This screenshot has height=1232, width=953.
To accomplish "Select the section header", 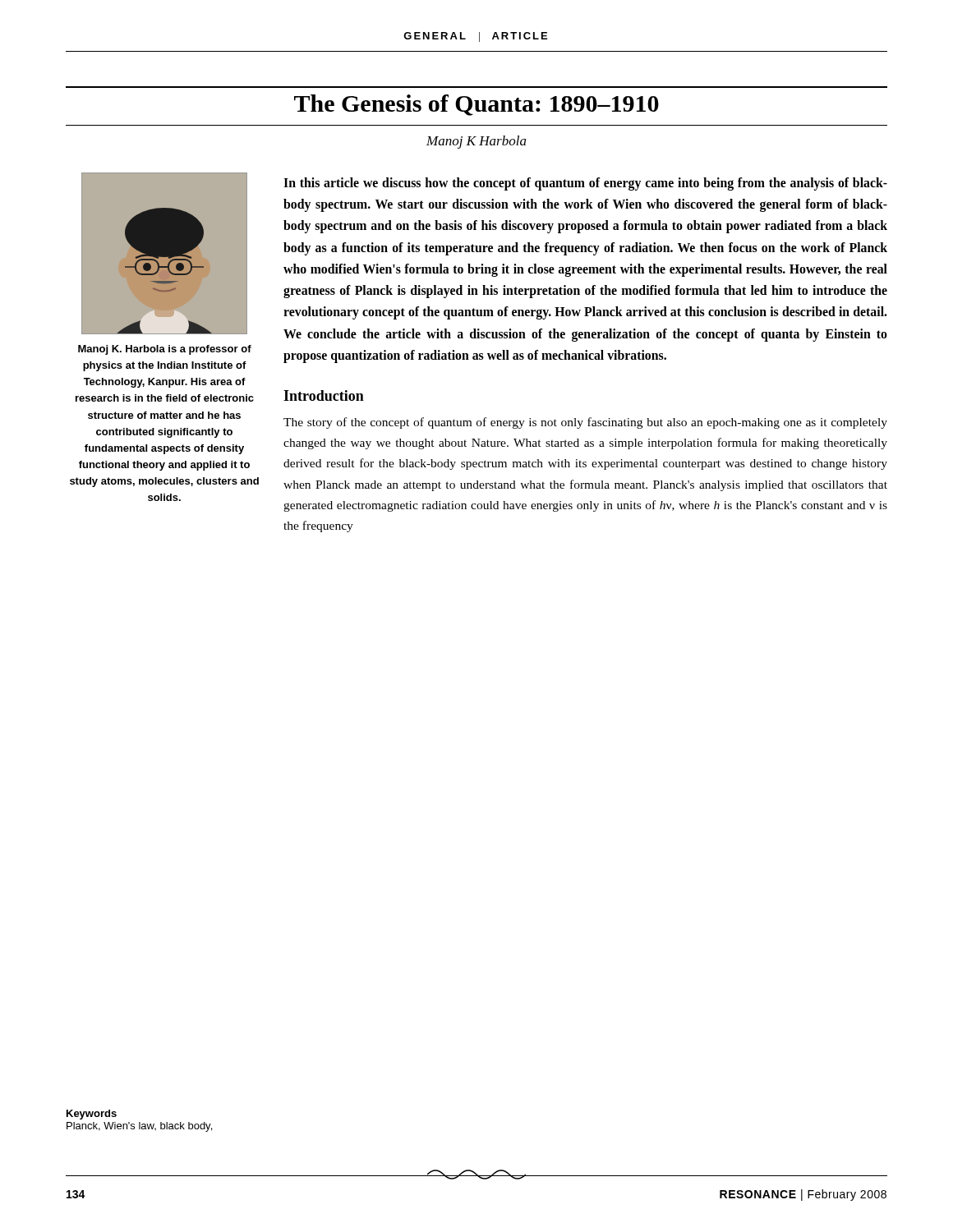I will 324,396.
